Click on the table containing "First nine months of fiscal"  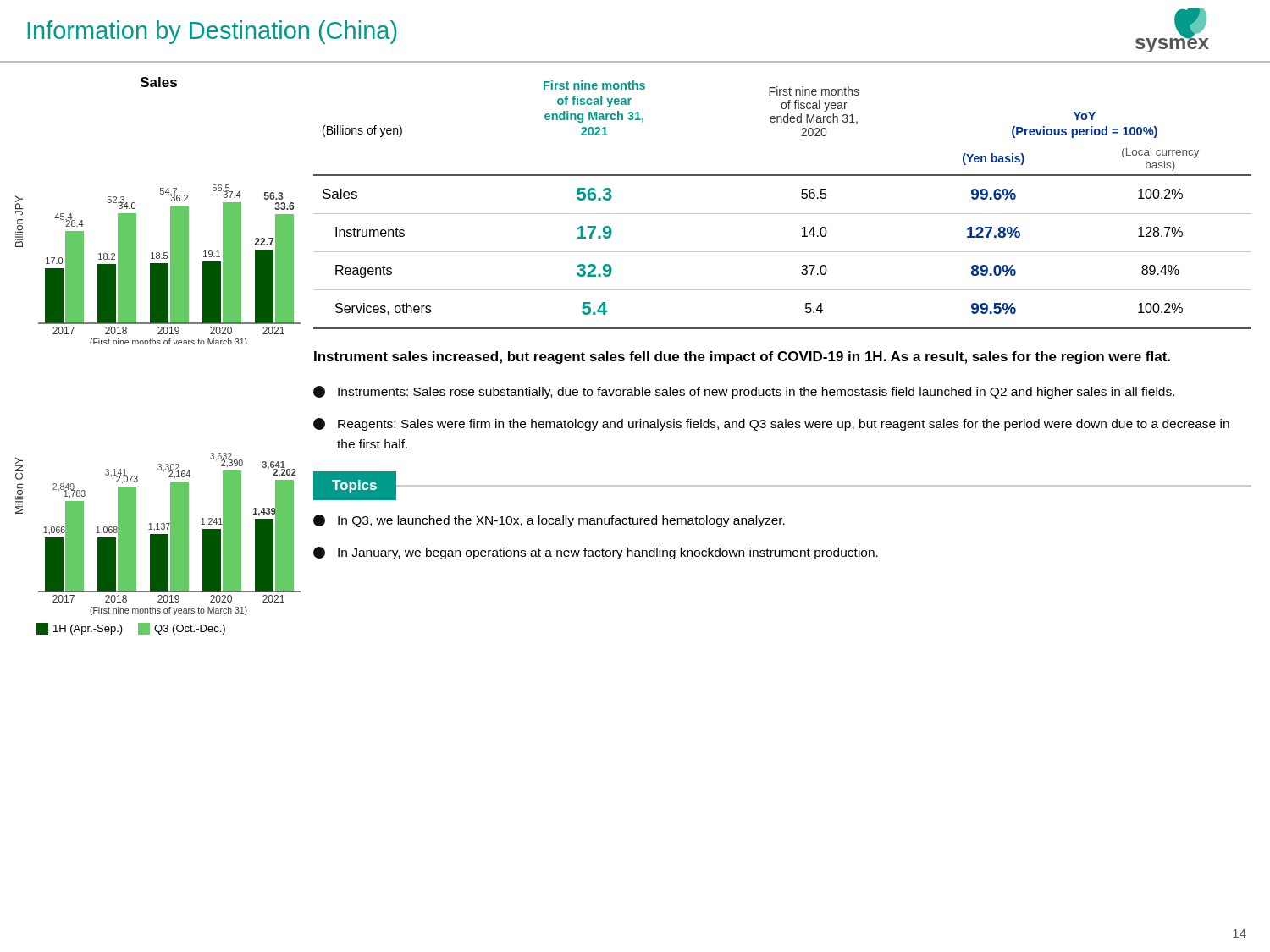pos(782,202)
